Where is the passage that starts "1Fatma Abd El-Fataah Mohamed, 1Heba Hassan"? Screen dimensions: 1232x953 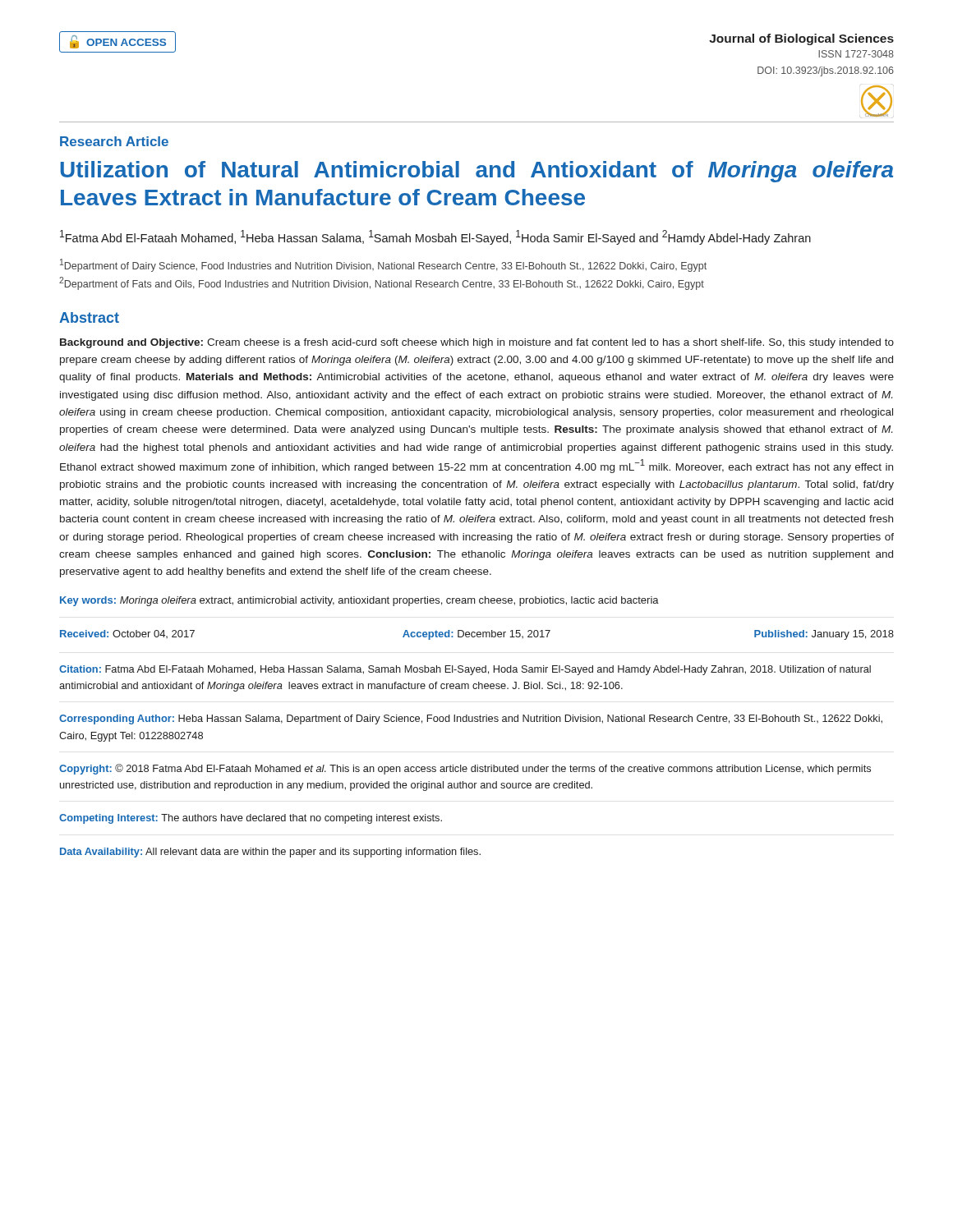click(435, 237)
